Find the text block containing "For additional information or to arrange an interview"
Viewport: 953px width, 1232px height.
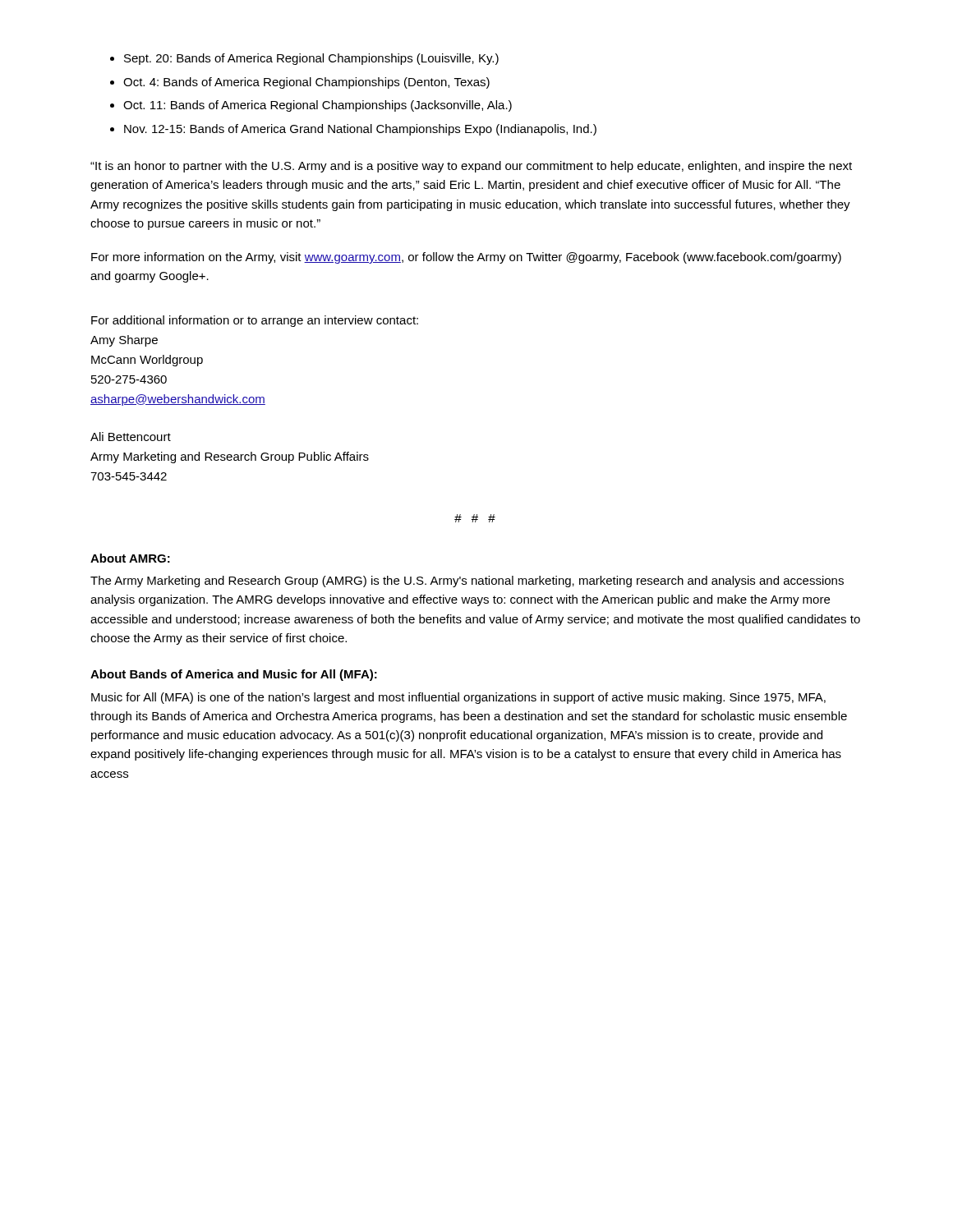coord(255,321)
